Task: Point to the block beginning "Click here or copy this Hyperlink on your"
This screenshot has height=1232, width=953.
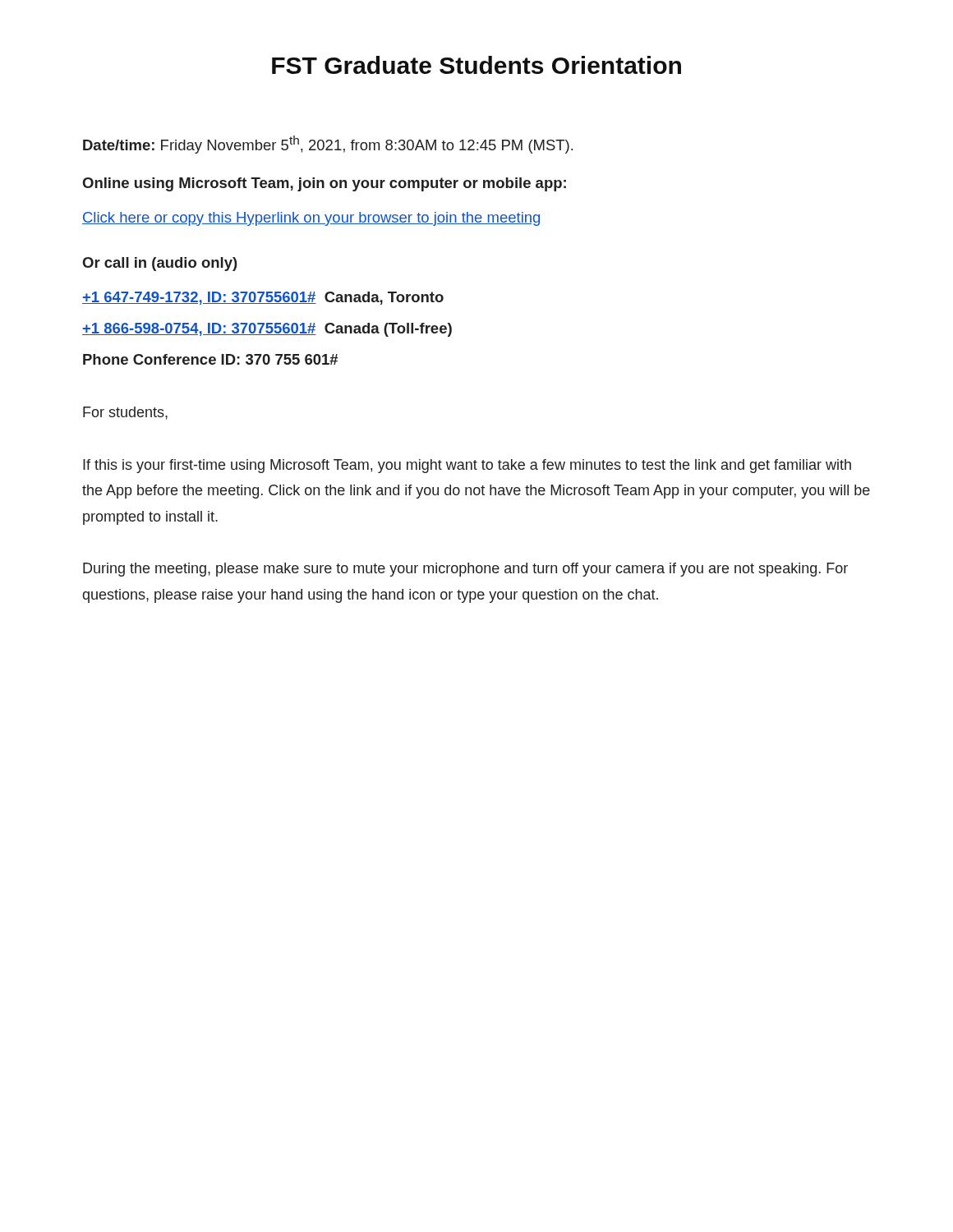Action: [x=311, y=217]
